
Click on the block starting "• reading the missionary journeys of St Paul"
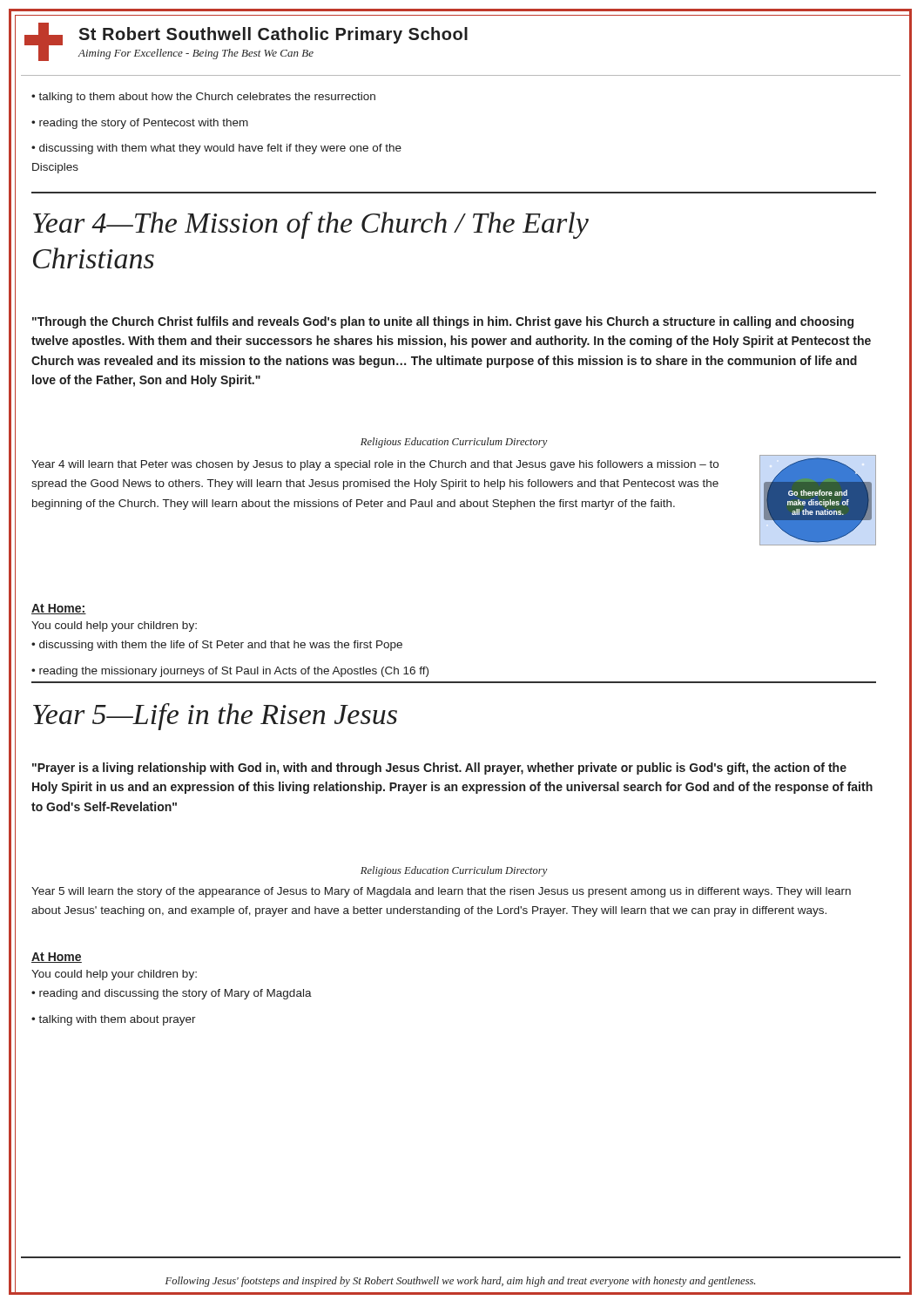point(230,670)
